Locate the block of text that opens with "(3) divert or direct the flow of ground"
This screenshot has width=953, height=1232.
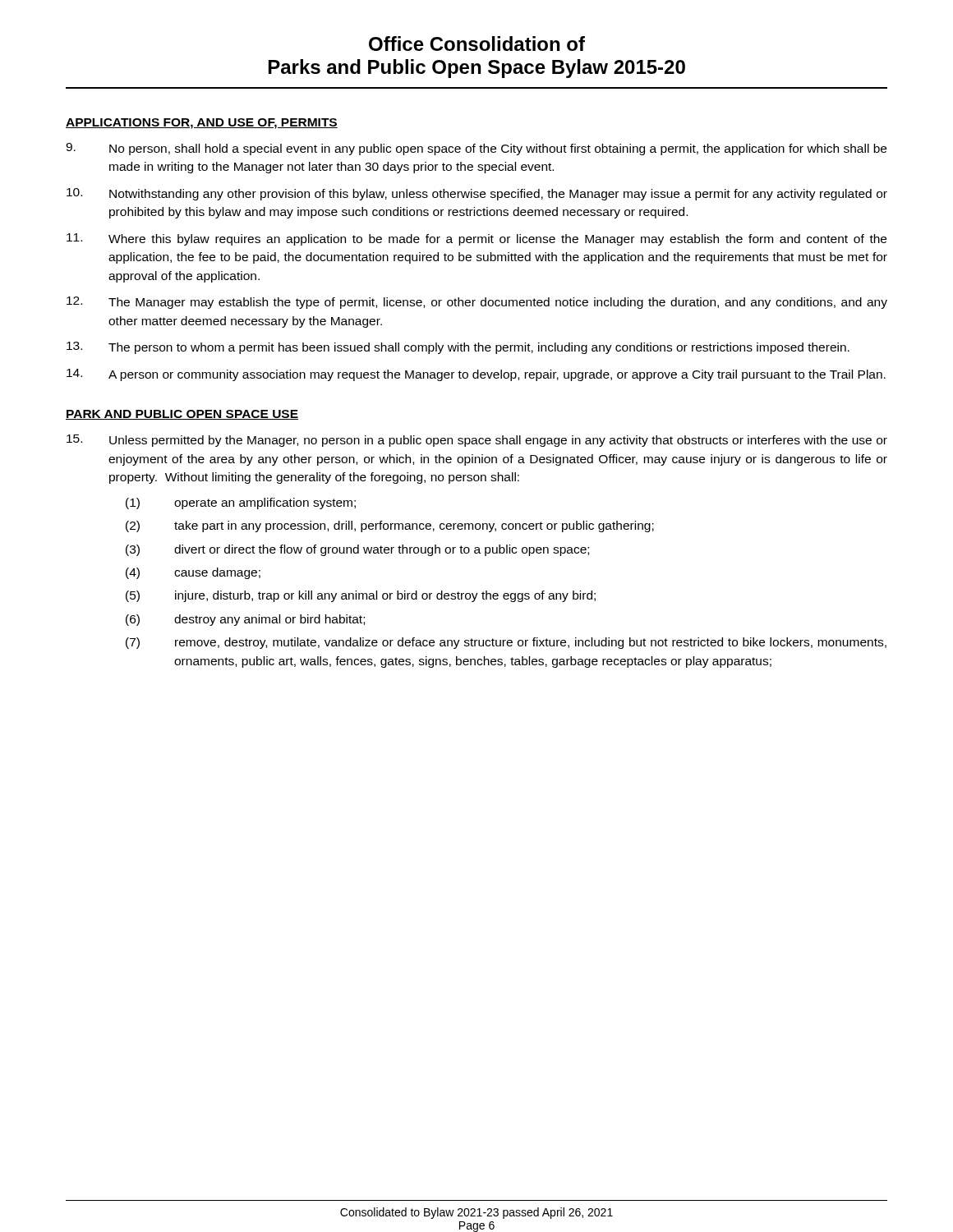coord(498,549)
